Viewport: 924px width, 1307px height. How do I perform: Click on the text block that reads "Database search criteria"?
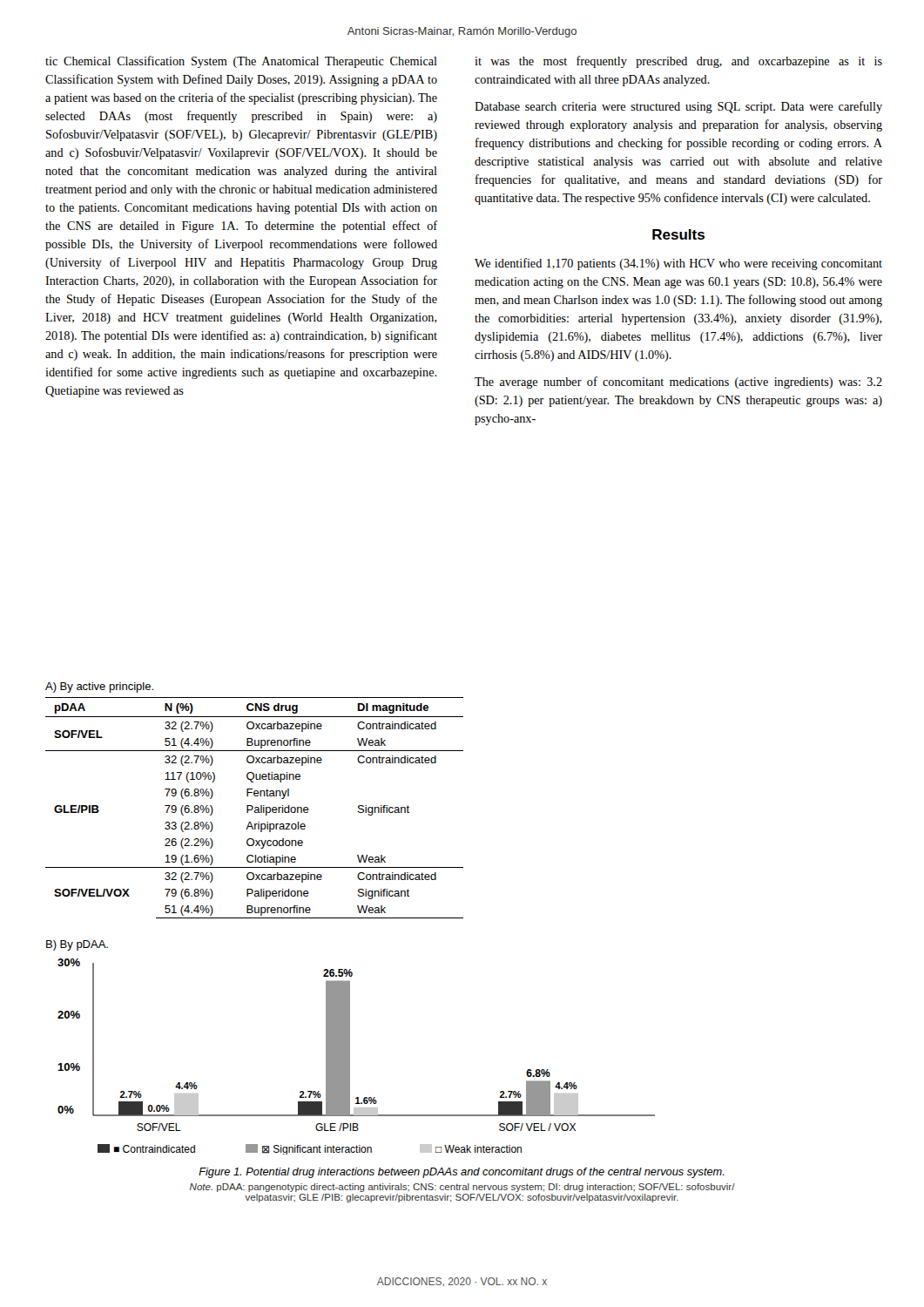coord(678,152)
